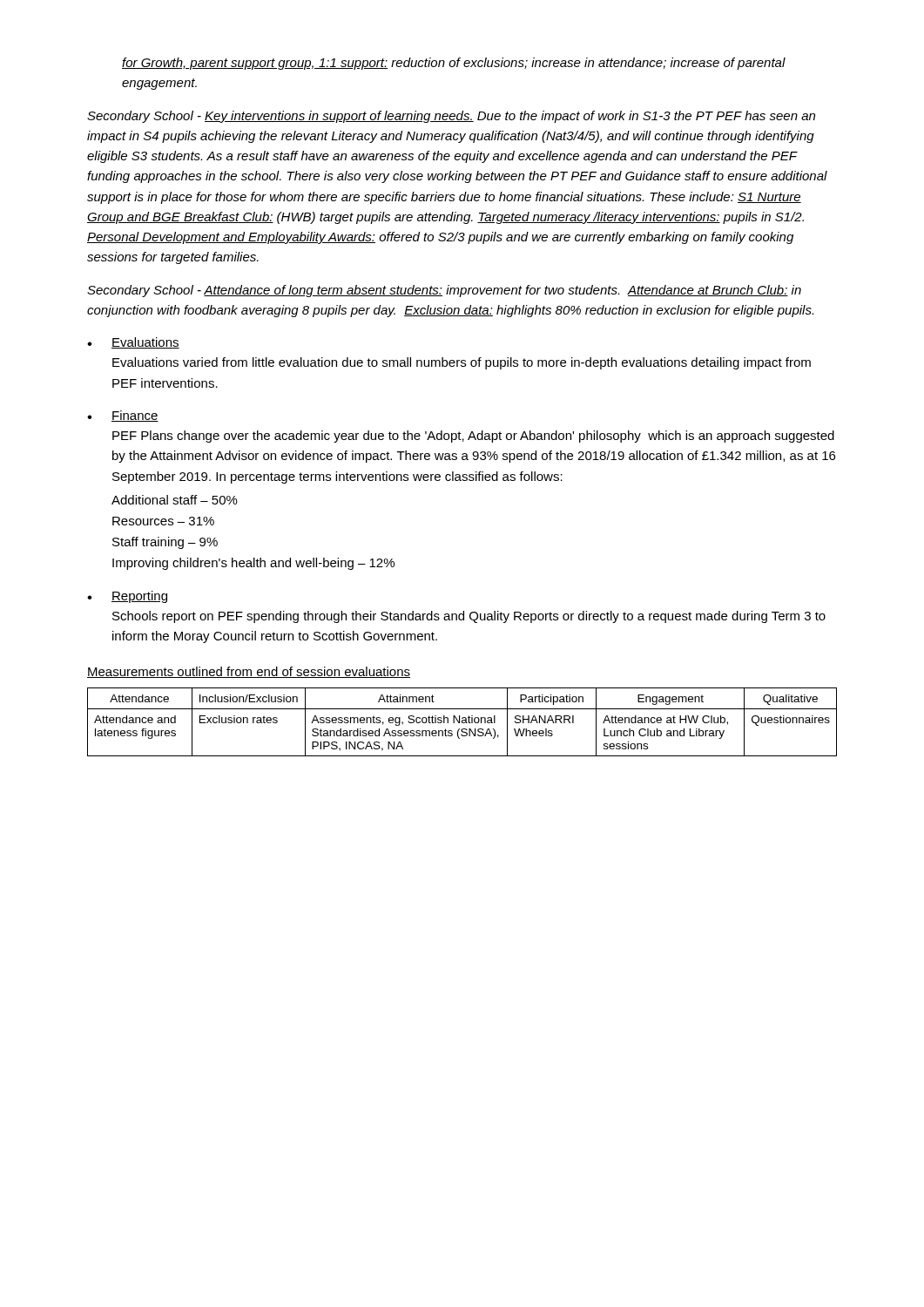Image resolution: width=924 pixels, height=1307 pixels.
Task: Locate the region starting "• Finance PEF Plans change"
Action: tap(462, 489)
